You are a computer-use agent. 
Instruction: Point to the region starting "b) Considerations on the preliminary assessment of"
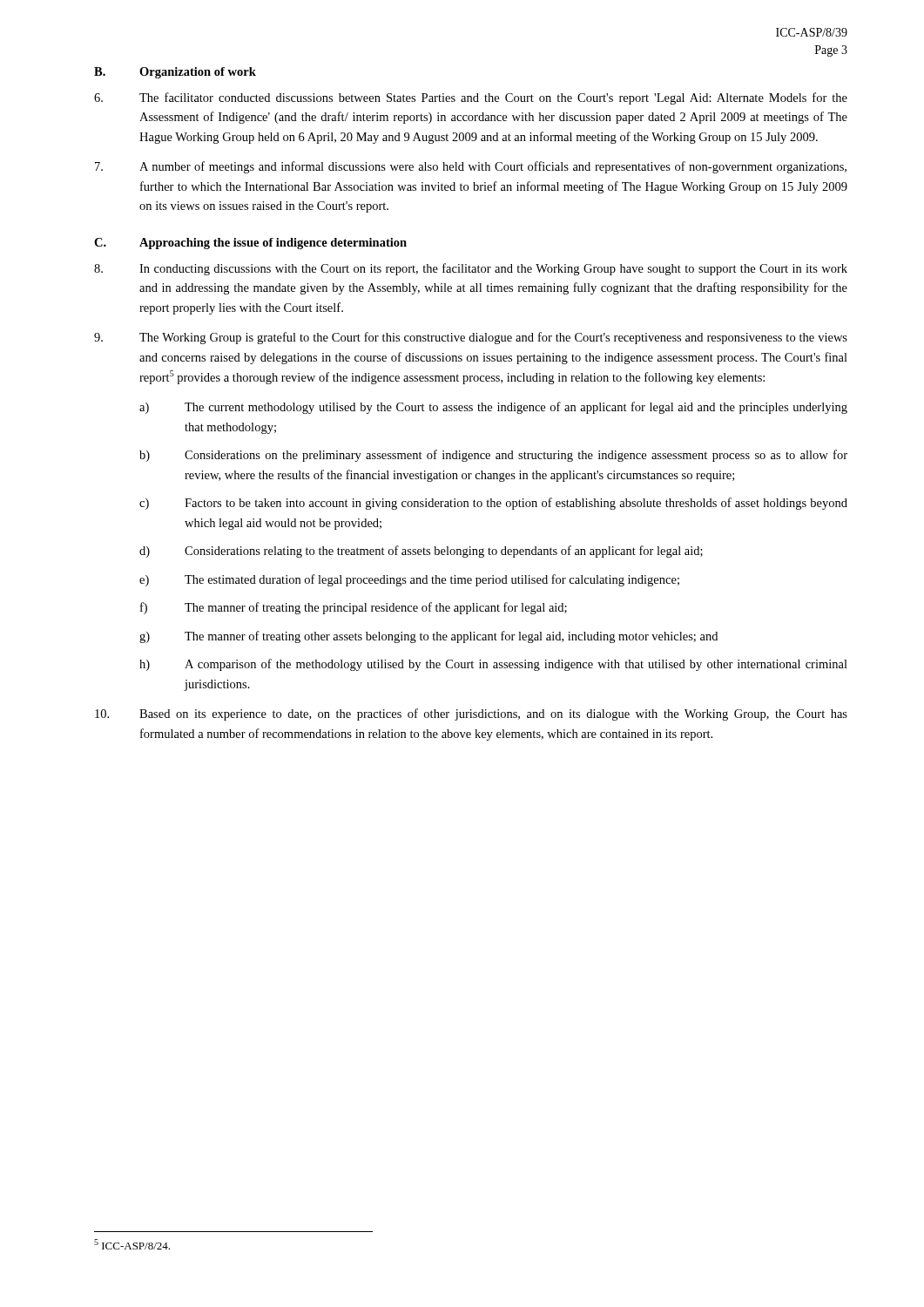(x=493, y=465)
